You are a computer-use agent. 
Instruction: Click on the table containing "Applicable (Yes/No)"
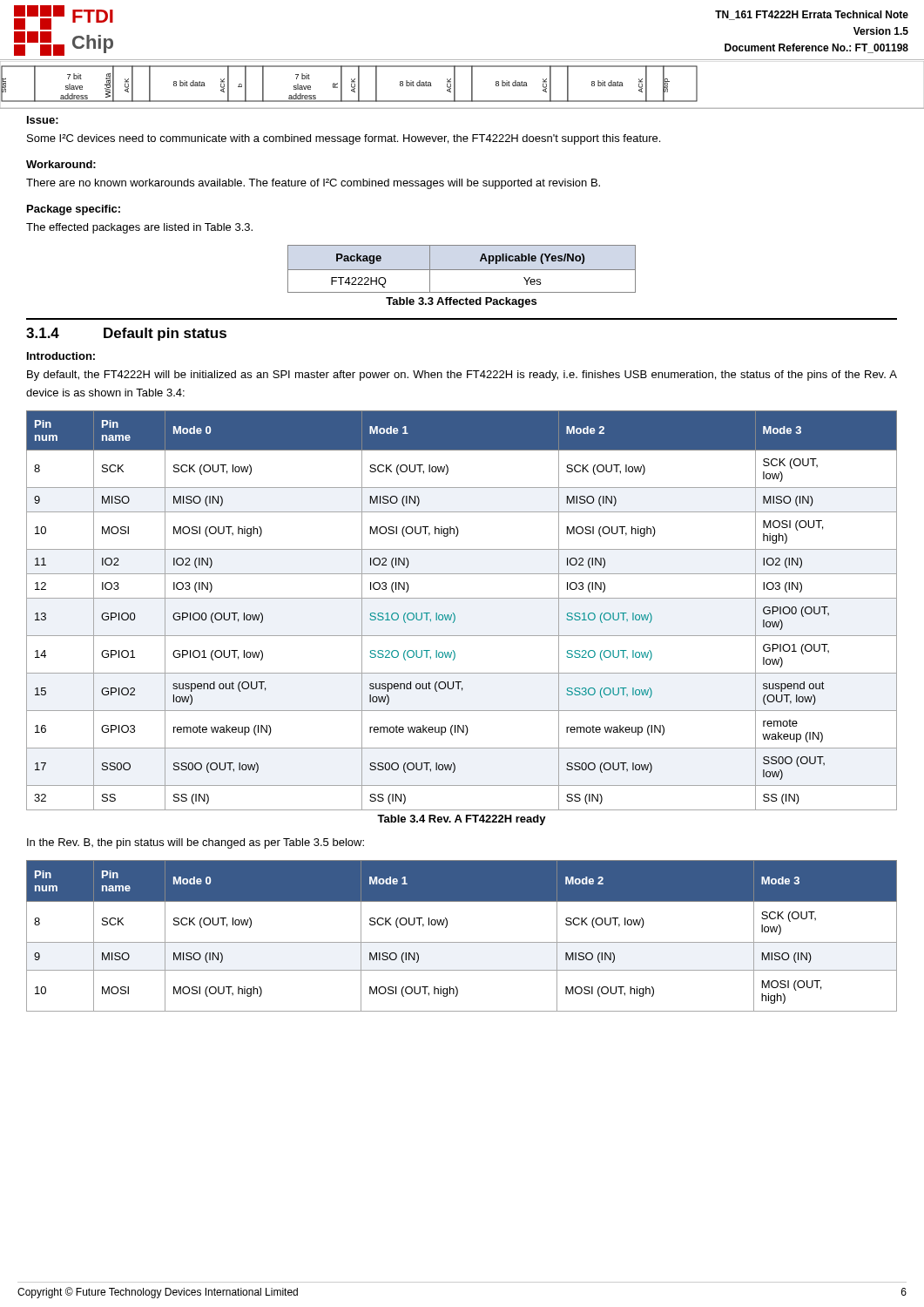click(x=462, y=269)
